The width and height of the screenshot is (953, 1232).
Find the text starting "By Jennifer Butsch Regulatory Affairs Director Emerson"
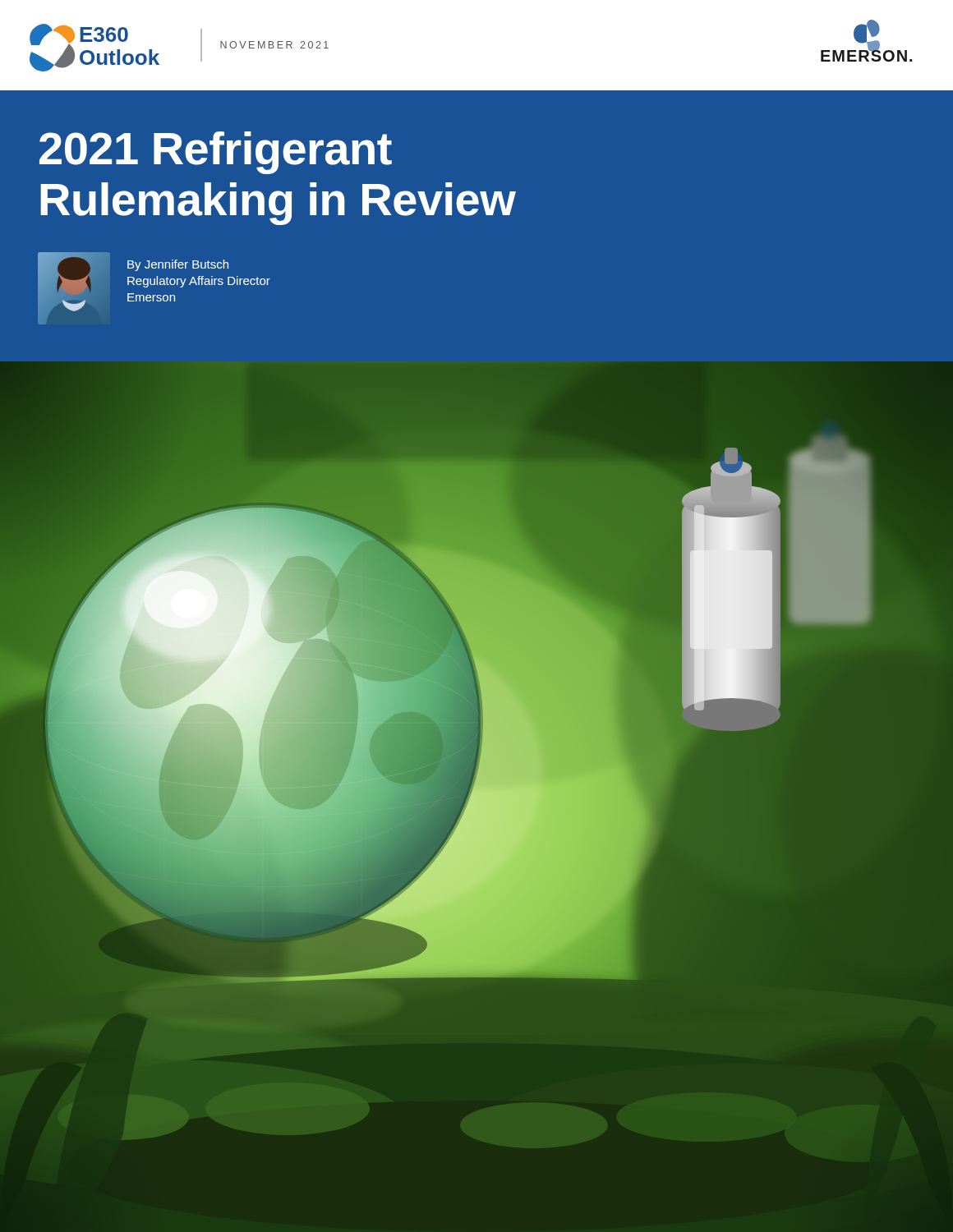(x=154, y=288)
